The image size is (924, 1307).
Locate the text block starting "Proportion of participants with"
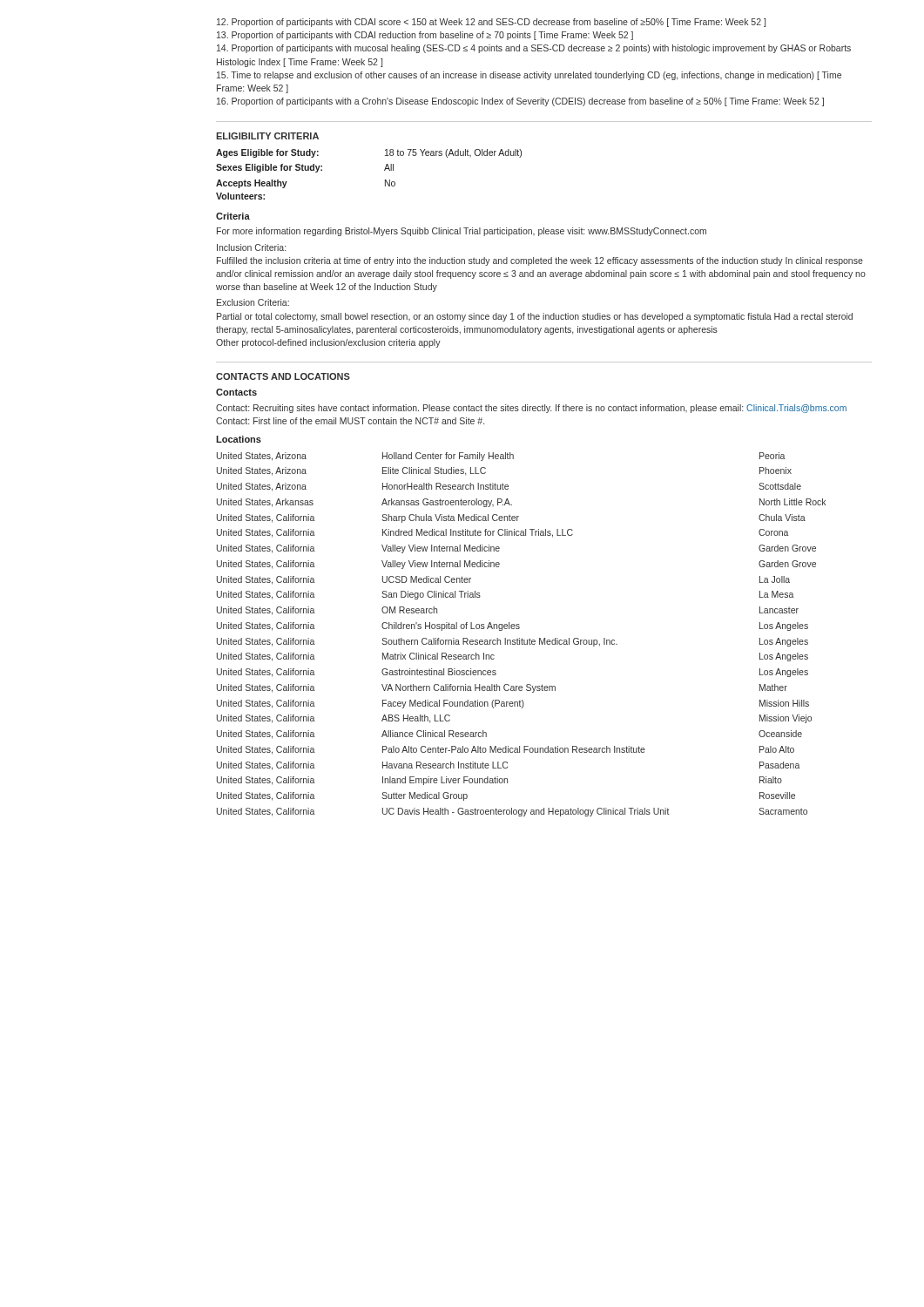click(x=534, y=62)
